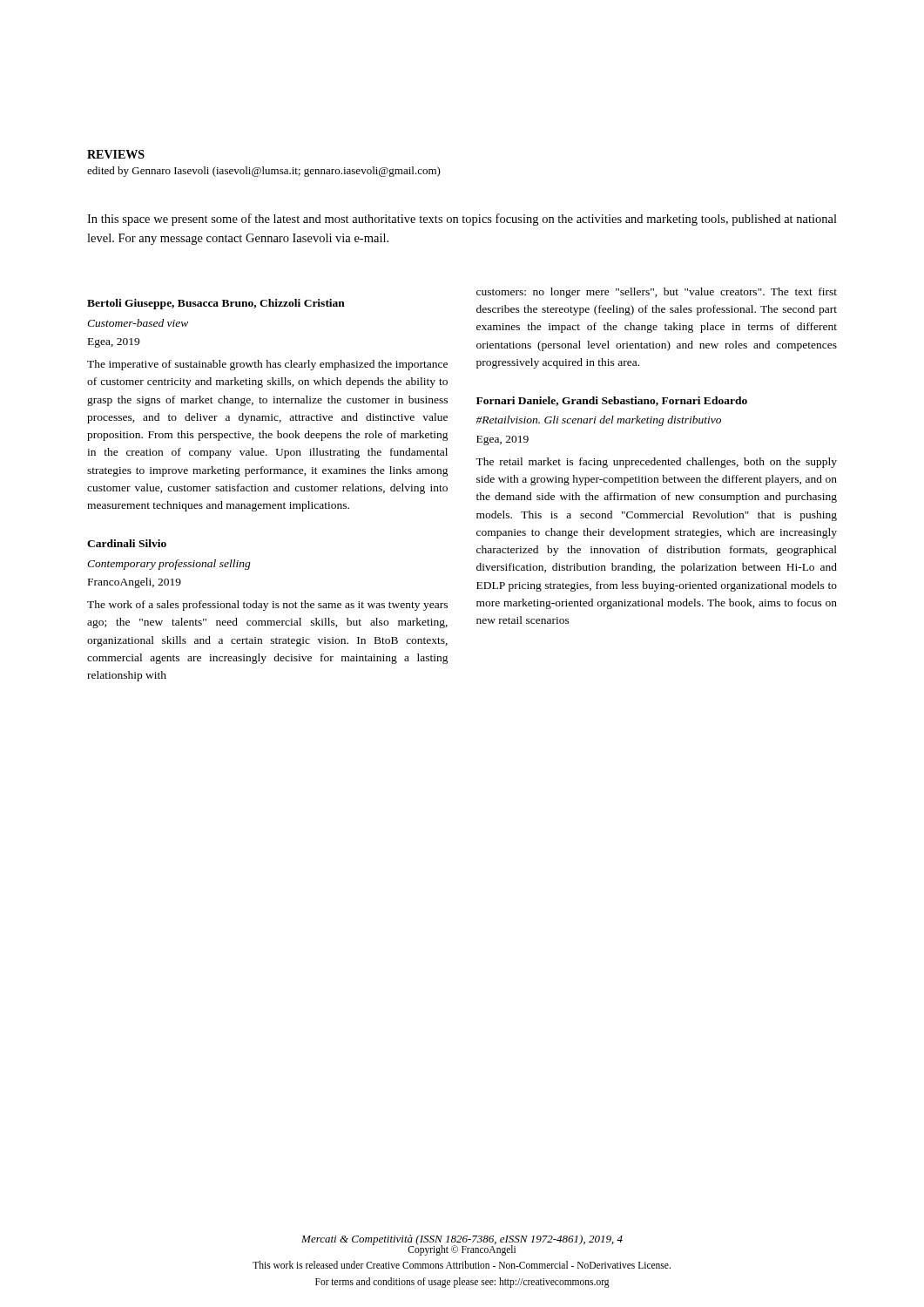Locate the footnote that says "Copyright © FrancoAngeli This work is released under"

(x=462, y=1265)
